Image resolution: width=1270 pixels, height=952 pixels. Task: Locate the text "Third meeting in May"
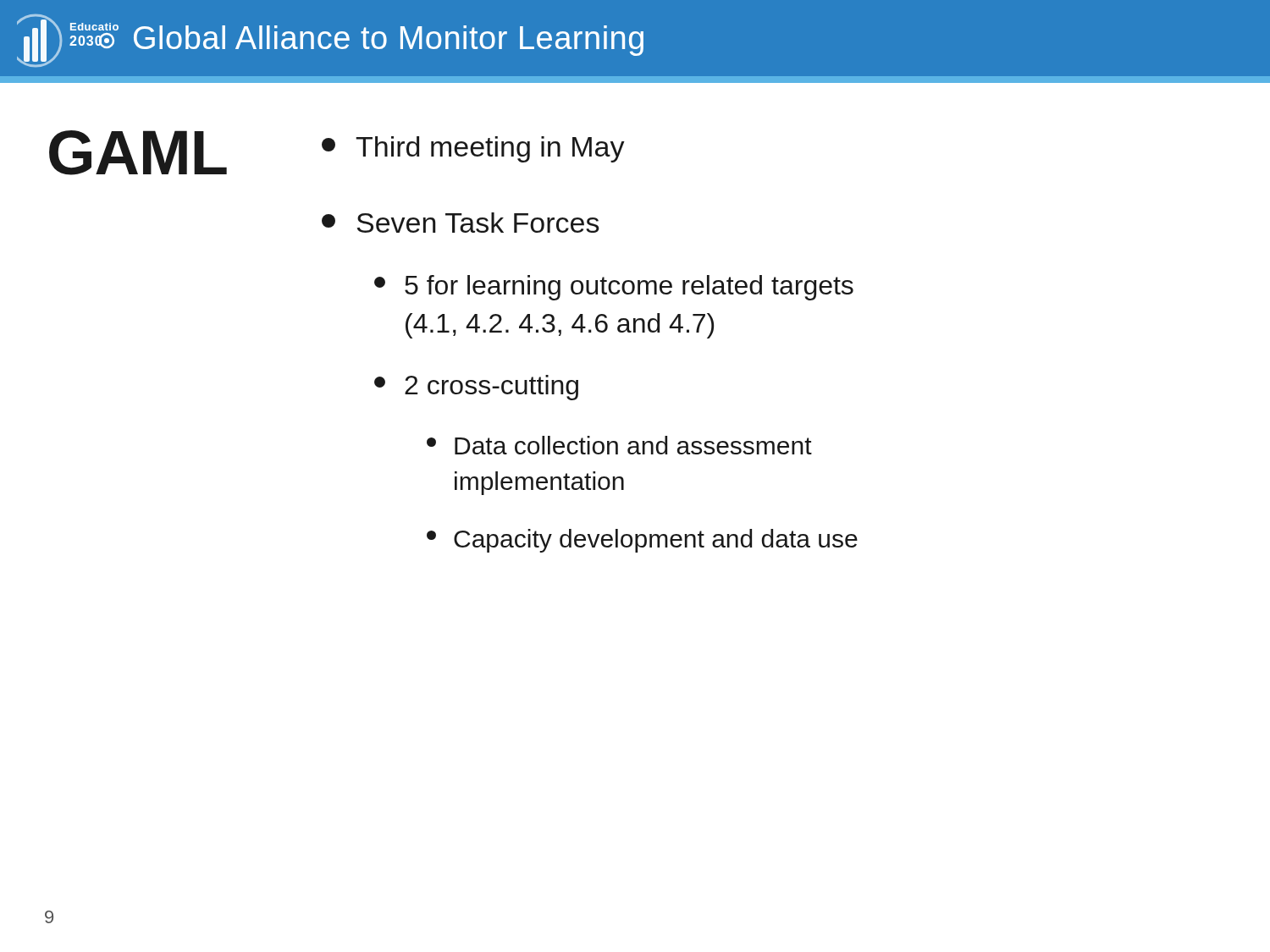pos(473,147)
